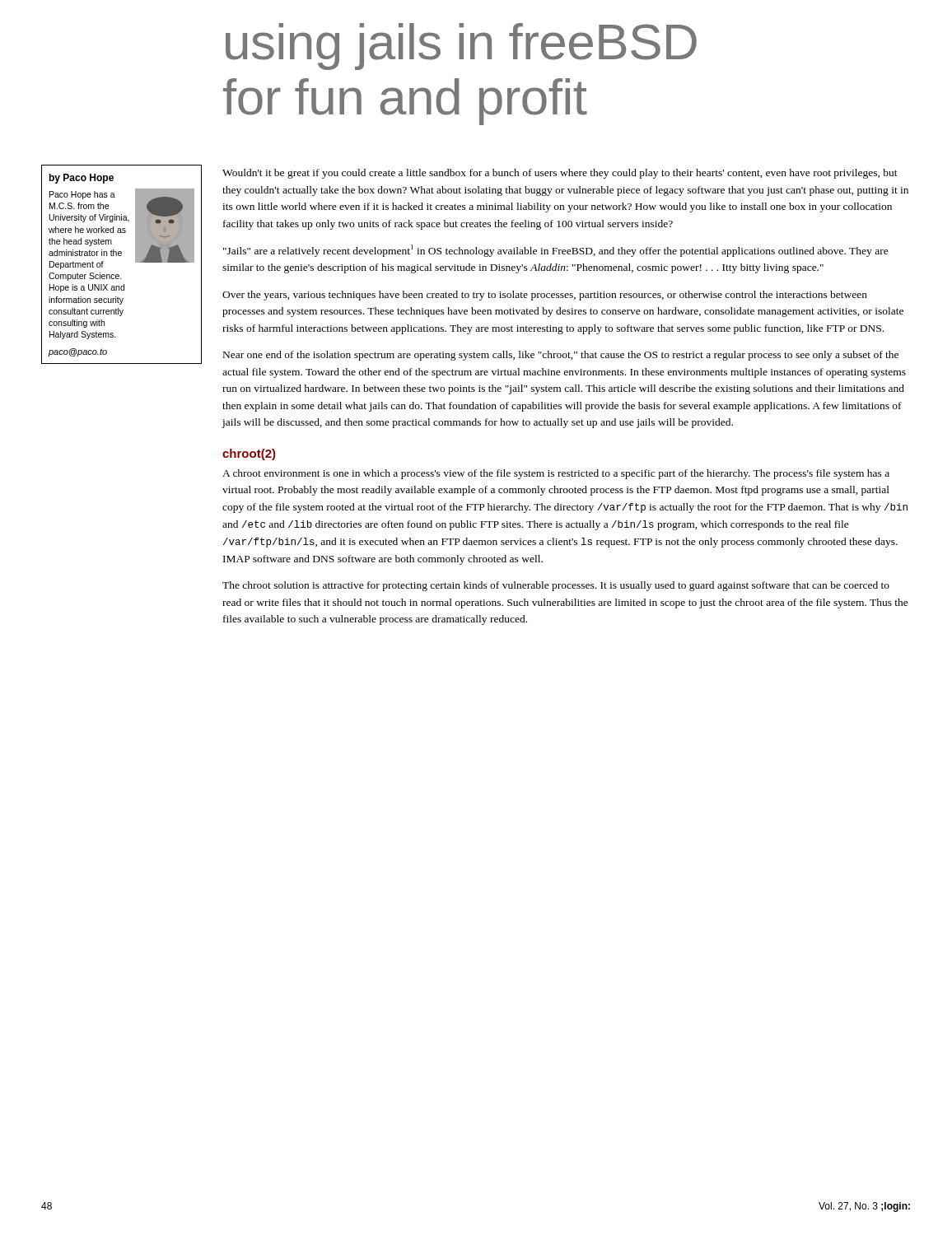Find the text block starting "A chroot environment is one in"

tap(567, 516)
